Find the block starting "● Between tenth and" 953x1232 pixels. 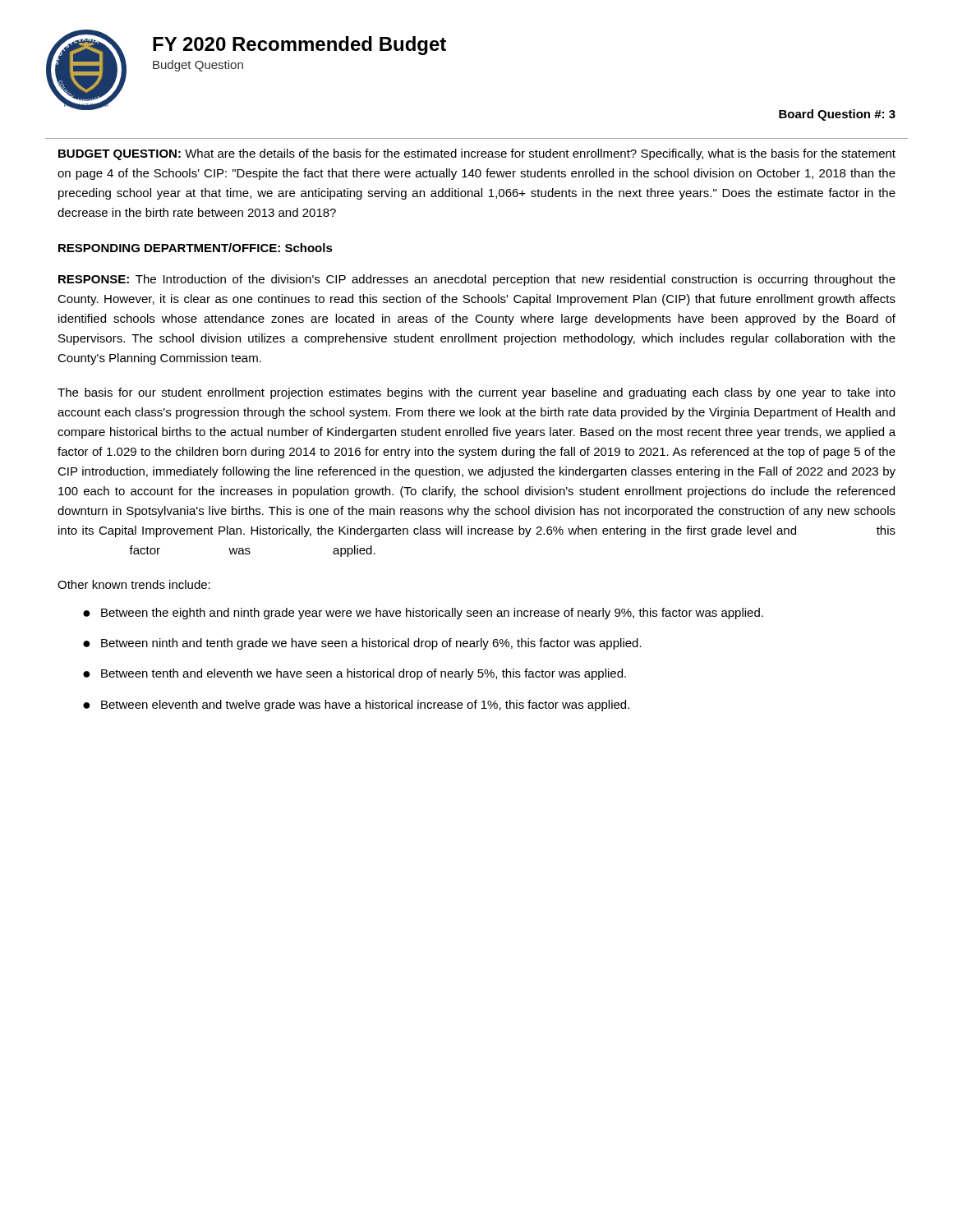[489, 674]
